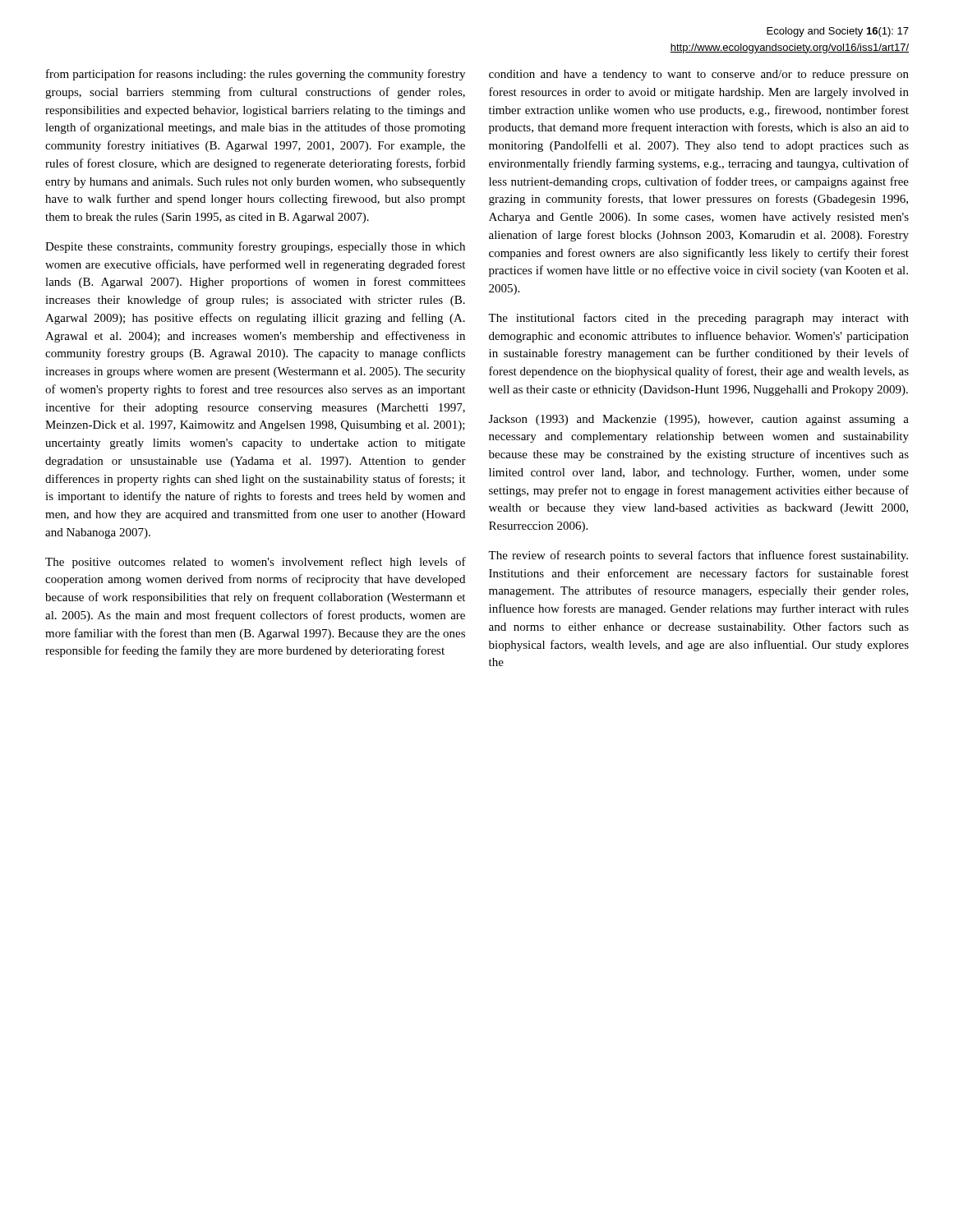Locate the element starting "Jackson (1993) and Mackenzie (1995), however,"
Viewport: 954px width, 1232px height.
699,473
